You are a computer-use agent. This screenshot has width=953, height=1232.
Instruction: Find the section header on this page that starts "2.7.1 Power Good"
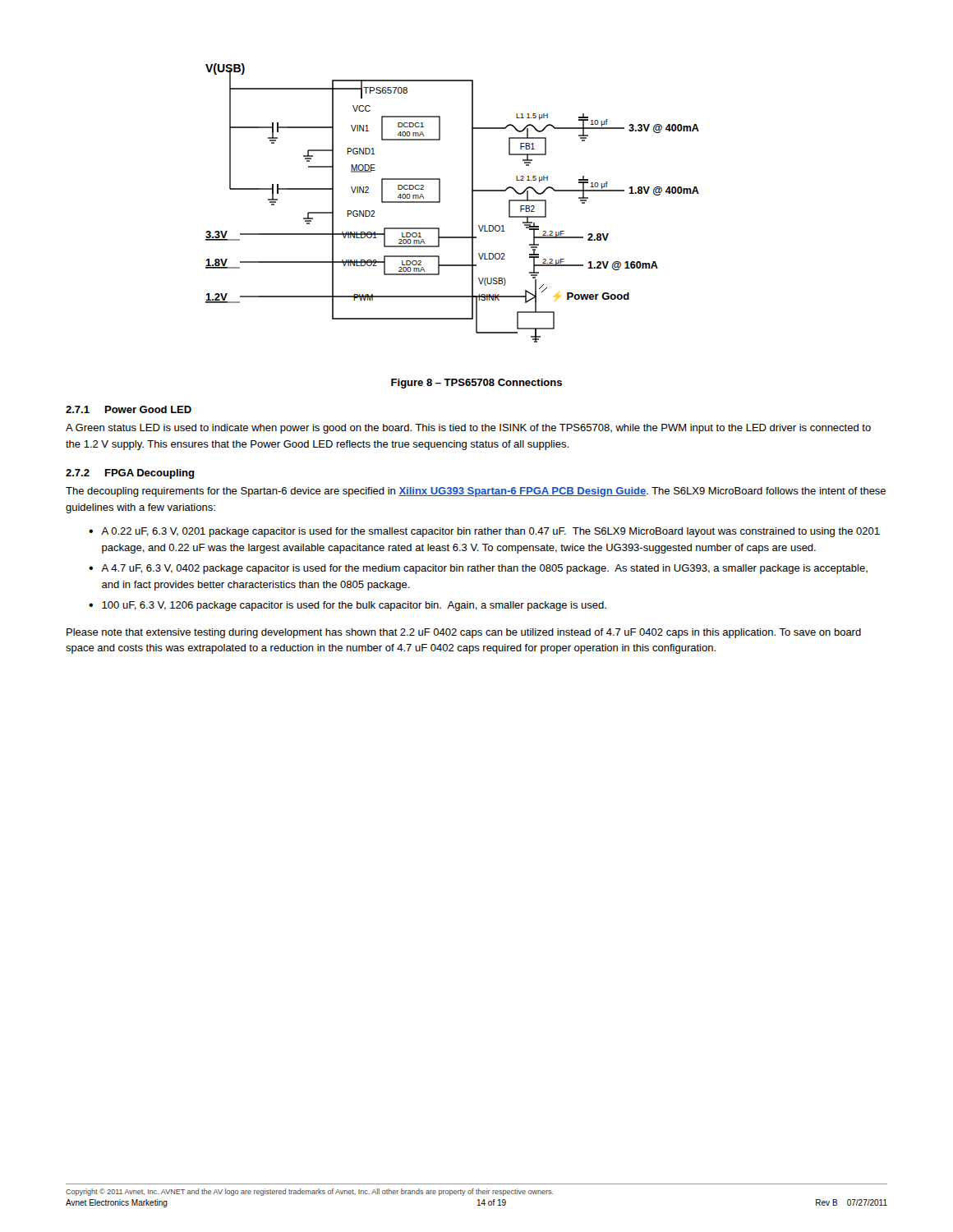coord(129,409)
